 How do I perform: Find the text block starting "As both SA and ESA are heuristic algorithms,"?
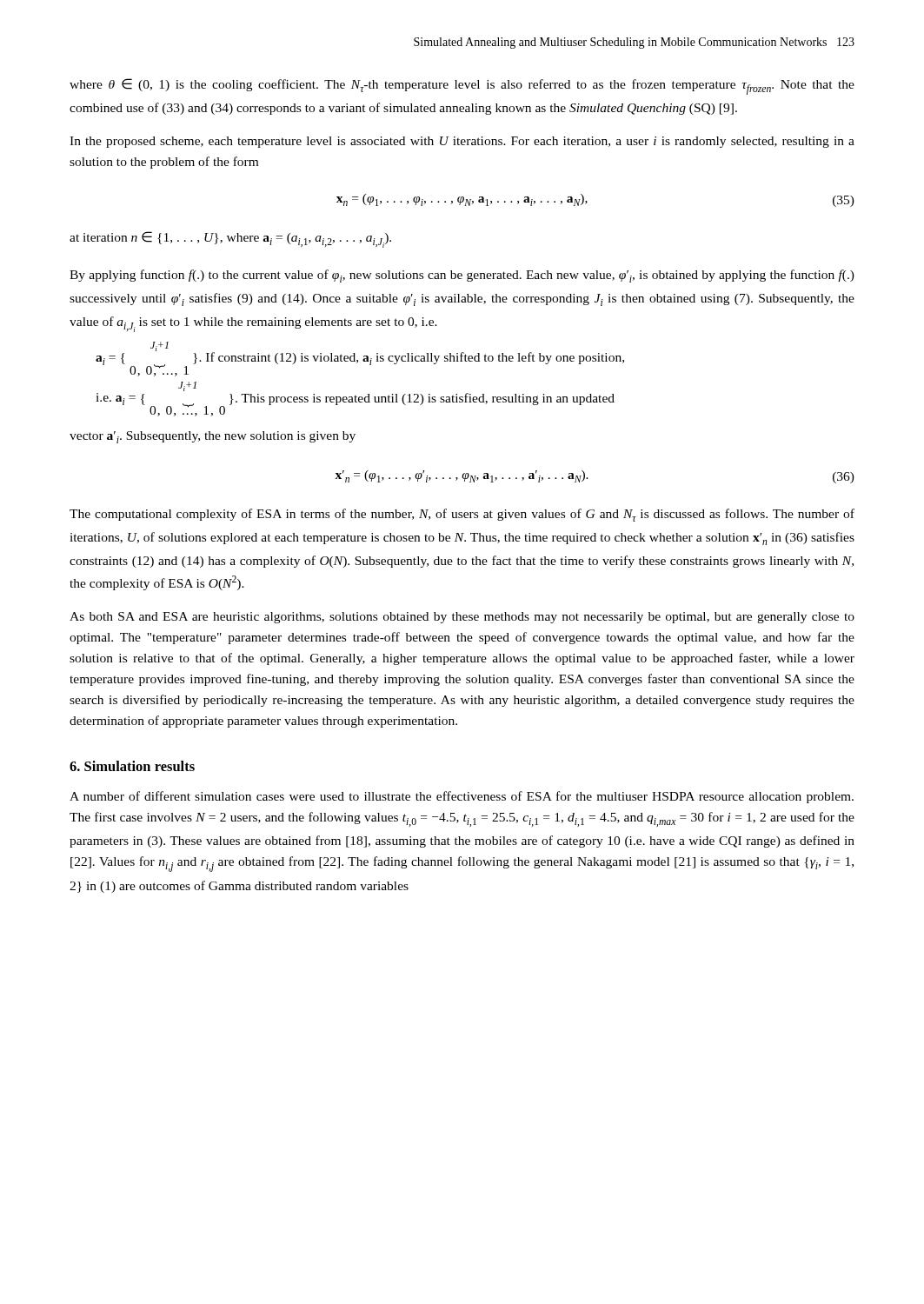[462, 668]
